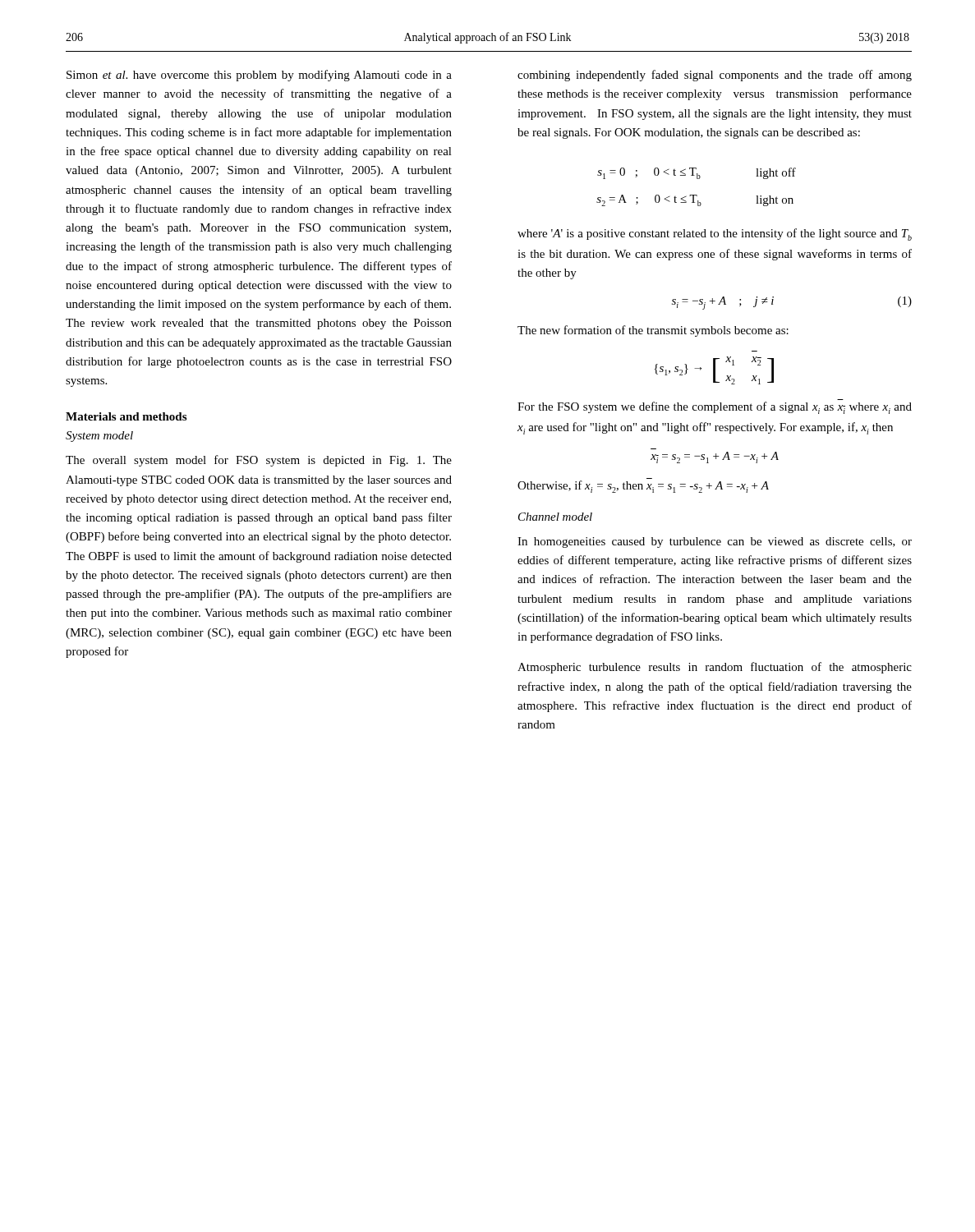Find the section header containing "Materials and methods"
Image resolution: width=975 pixels, height=1232 pixels.
(x=126, y=417)
